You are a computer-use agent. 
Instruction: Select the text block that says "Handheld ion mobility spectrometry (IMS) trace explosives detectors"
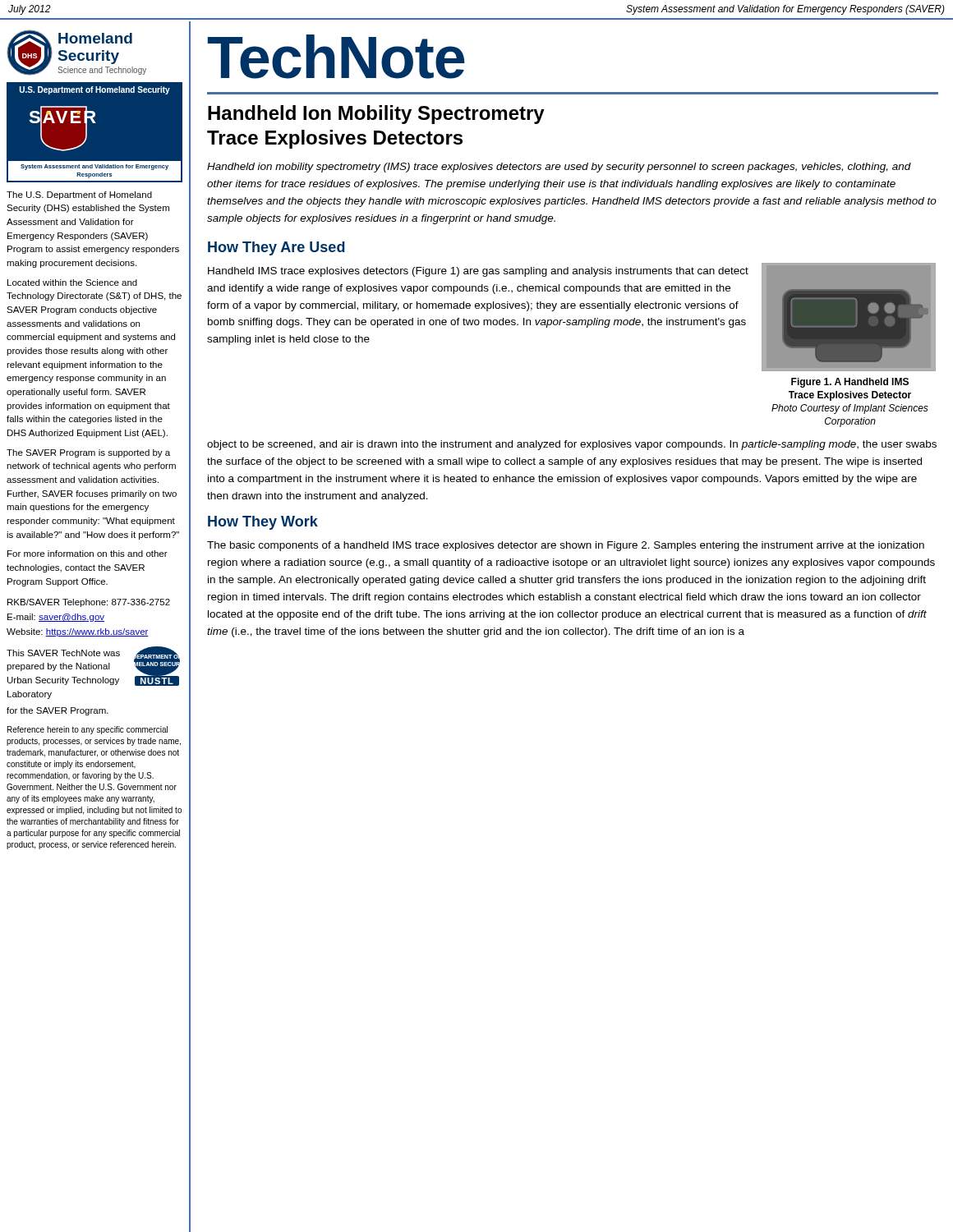point(572,192)
